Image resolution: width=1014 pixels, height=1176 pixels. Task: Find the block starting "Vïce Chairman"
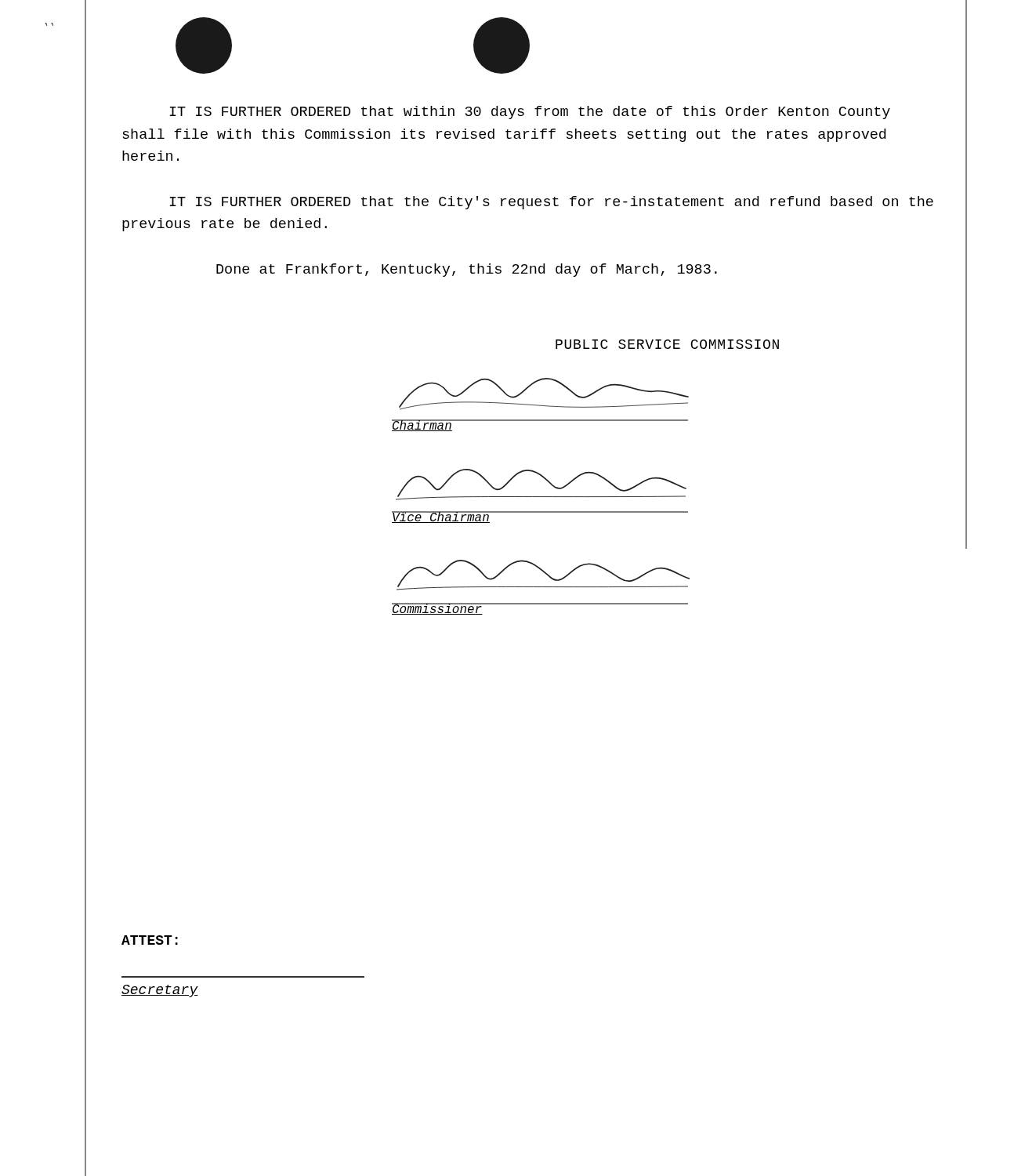(441, 518)
